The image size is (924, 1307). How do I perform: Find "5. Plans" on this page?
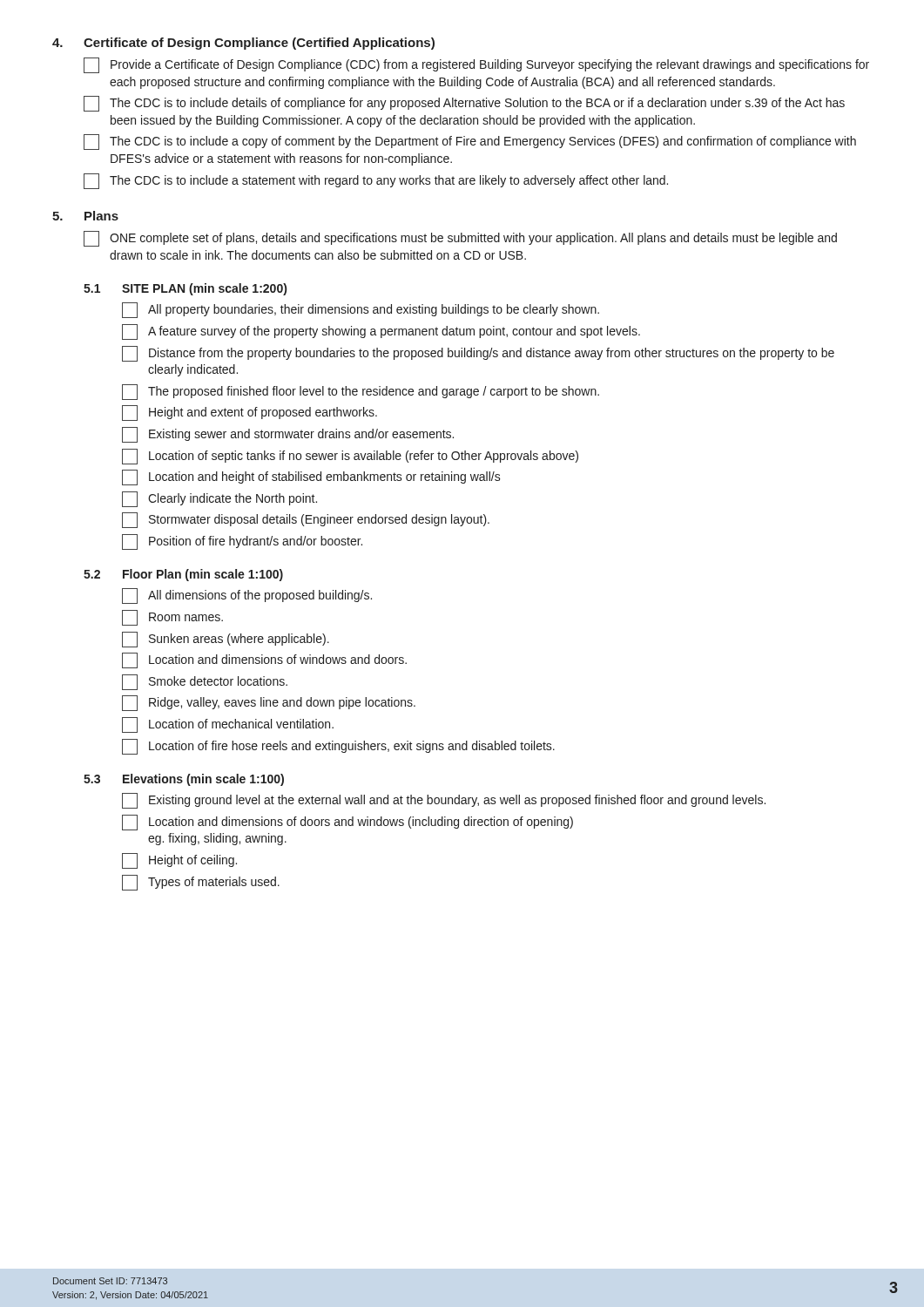85,216
